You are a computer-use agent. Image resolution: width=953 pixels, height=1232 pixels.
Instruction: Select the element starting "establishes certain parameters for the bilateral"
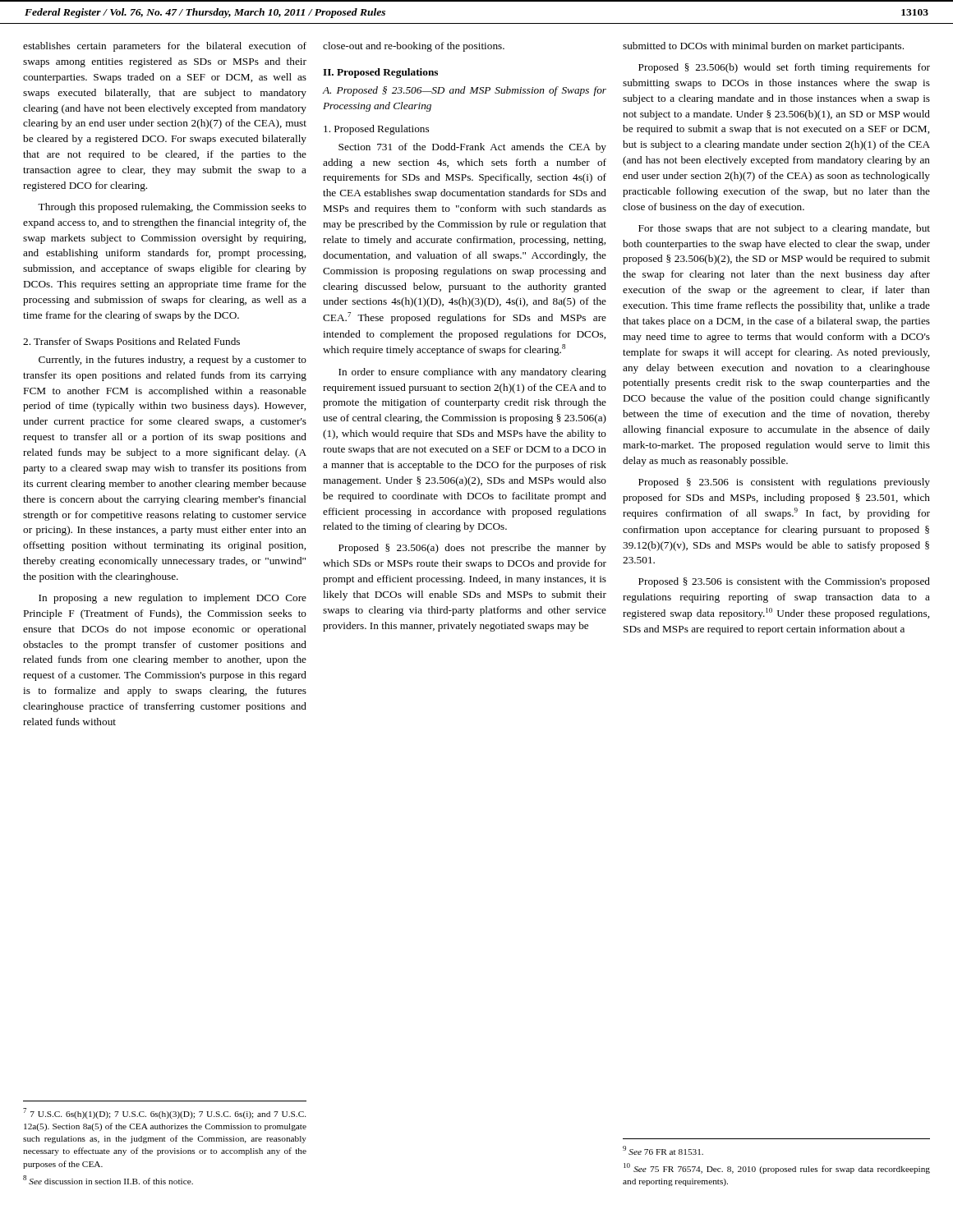pos(165,181)
